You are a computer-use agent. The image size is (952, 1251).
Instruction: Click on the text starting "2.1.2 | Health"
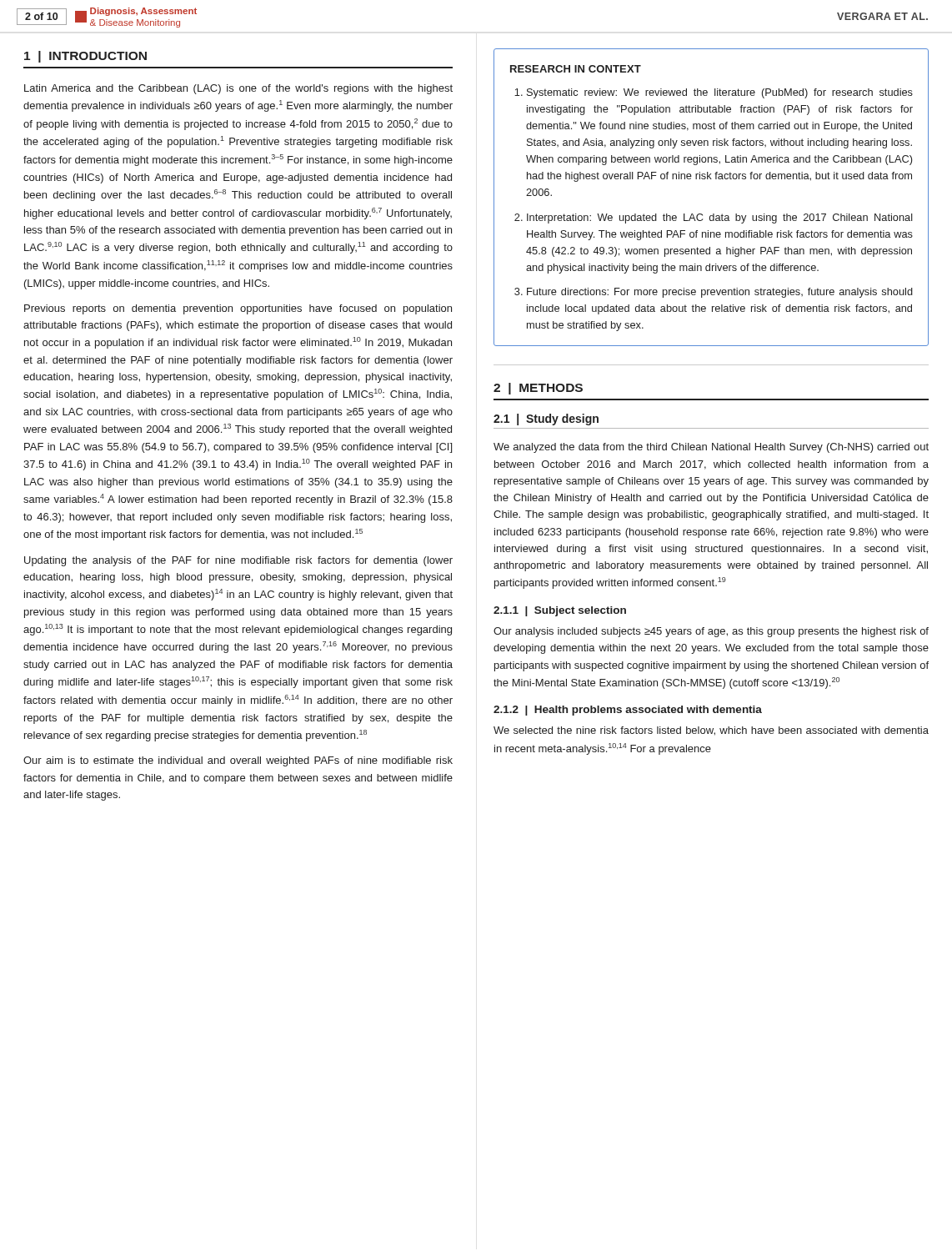628,710
